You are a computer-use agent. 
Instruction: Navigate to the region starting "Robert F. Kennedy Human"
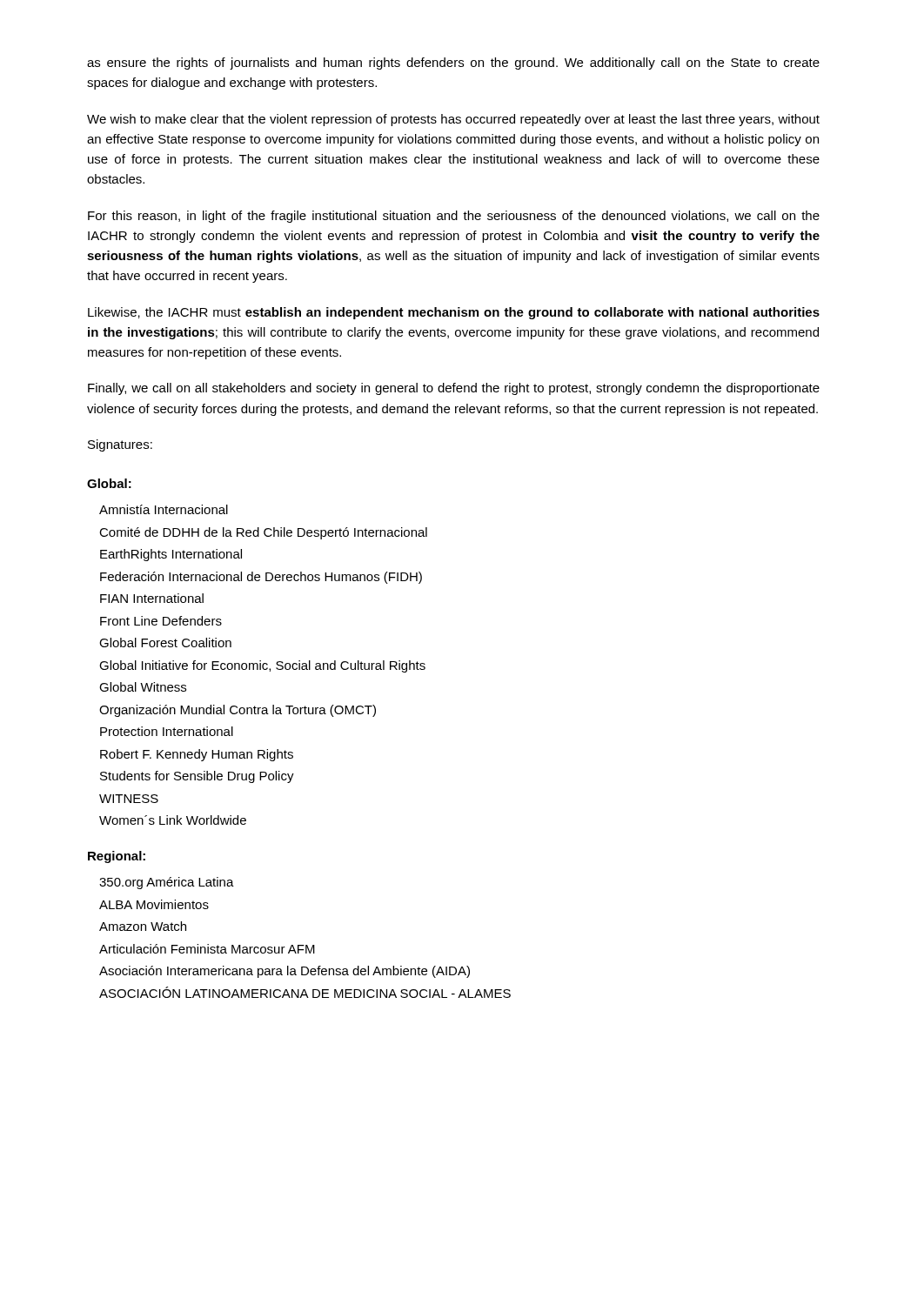196,754
